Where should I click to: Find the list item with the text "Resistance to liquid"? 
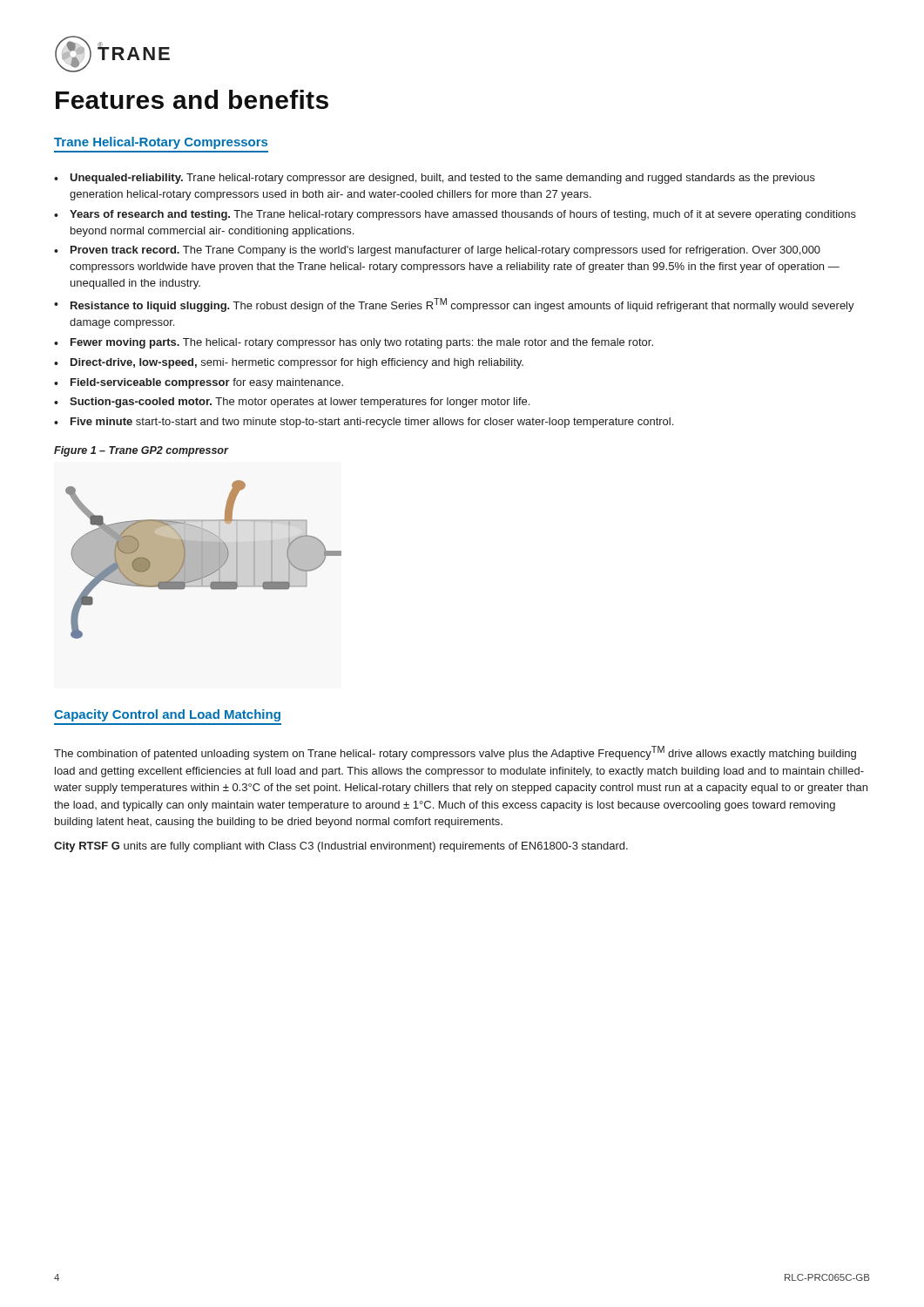click(x=462, y=312)
